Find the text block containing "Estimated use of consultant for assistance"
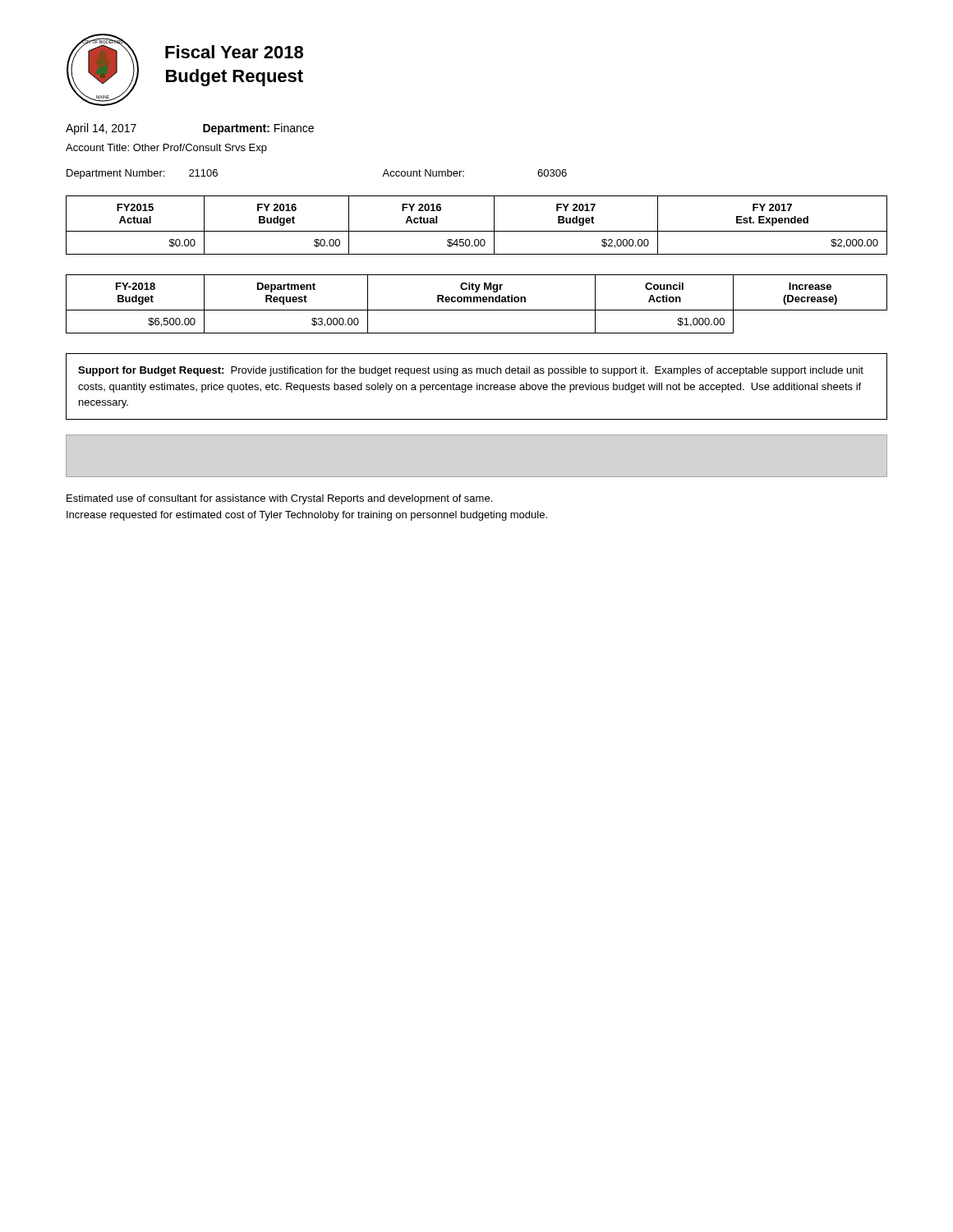Screen dimensions: 1232x953 307,506
